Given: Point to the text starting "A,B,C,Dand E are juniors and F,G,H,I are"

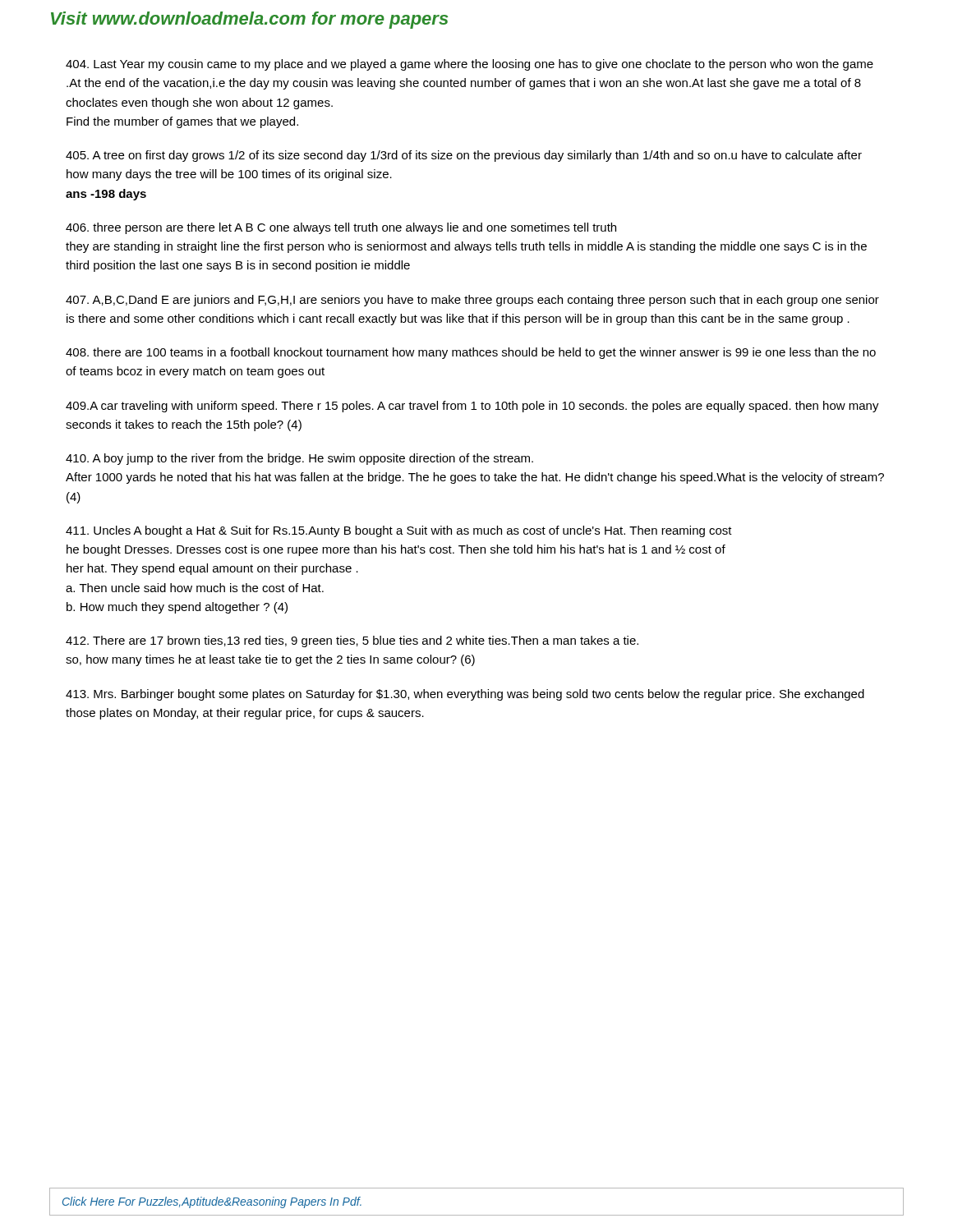Looking at the screenshot, I should pos(472,308).
